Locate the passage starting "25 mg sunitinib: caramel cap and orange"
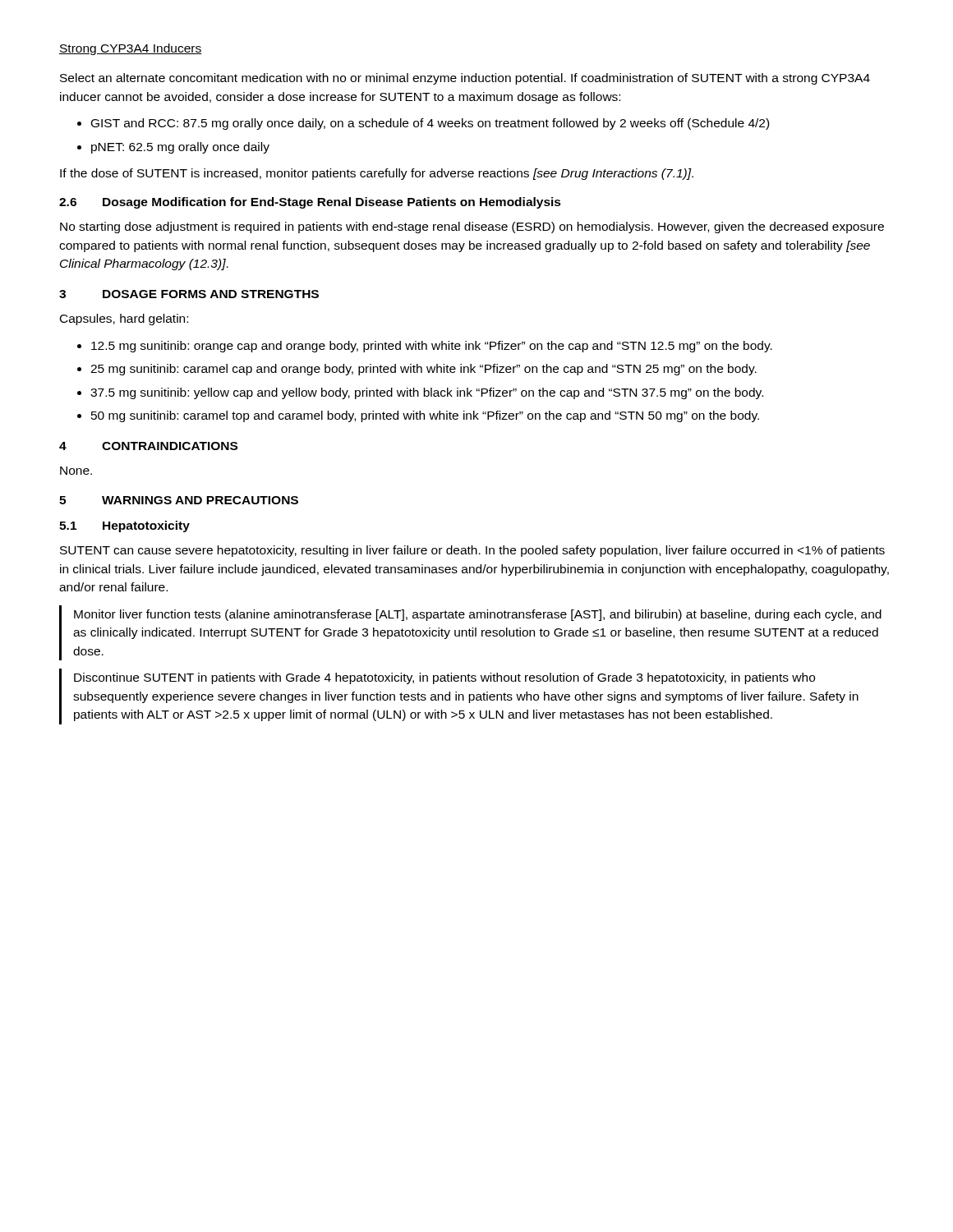953x1232 pixels. tap(476, 369)
